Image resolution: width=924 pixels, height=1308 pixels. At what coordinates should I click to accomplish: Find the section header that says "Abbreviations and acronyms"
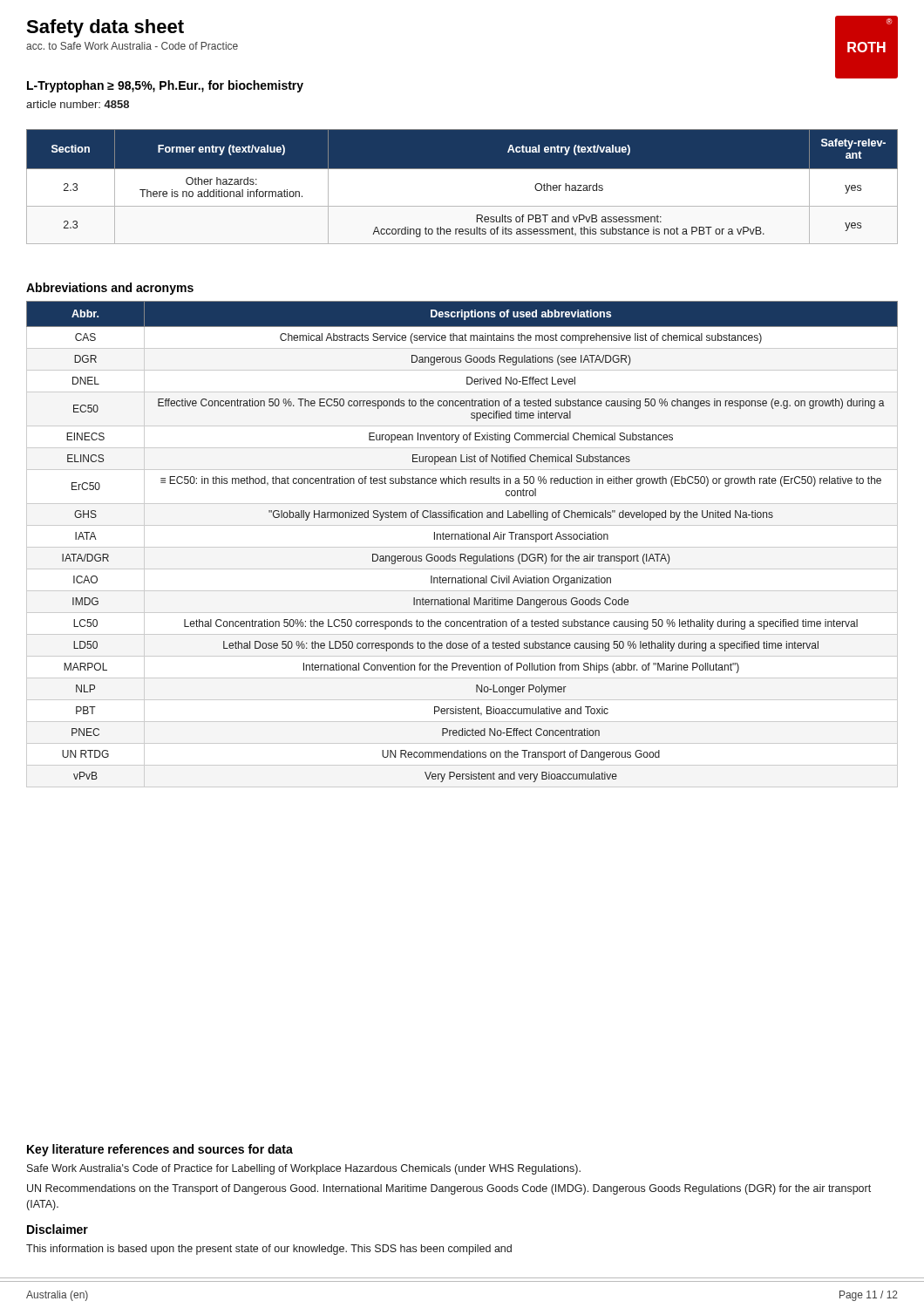pos(110,288)
